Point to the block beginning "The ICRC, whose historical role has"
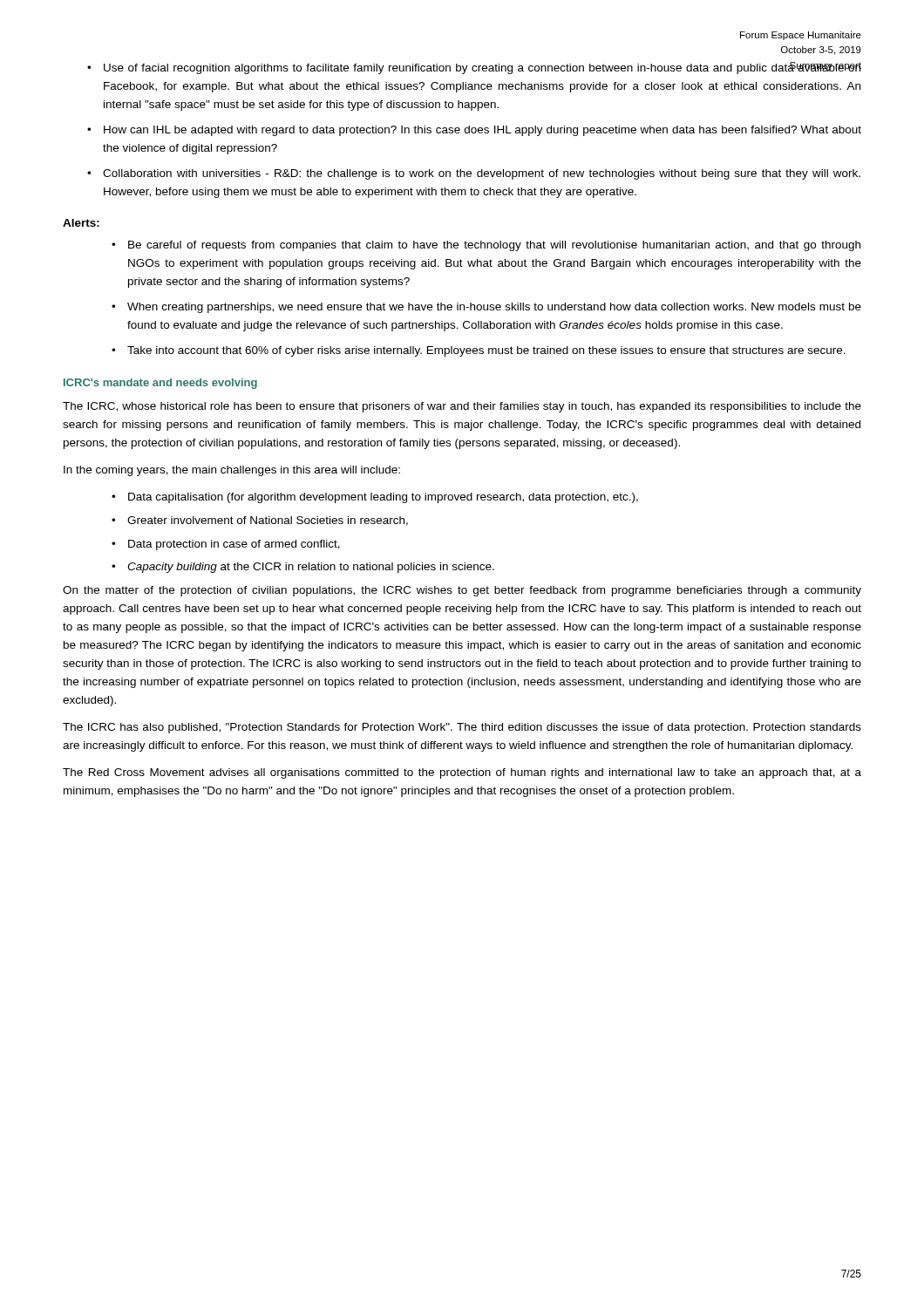 click(462, 424)
